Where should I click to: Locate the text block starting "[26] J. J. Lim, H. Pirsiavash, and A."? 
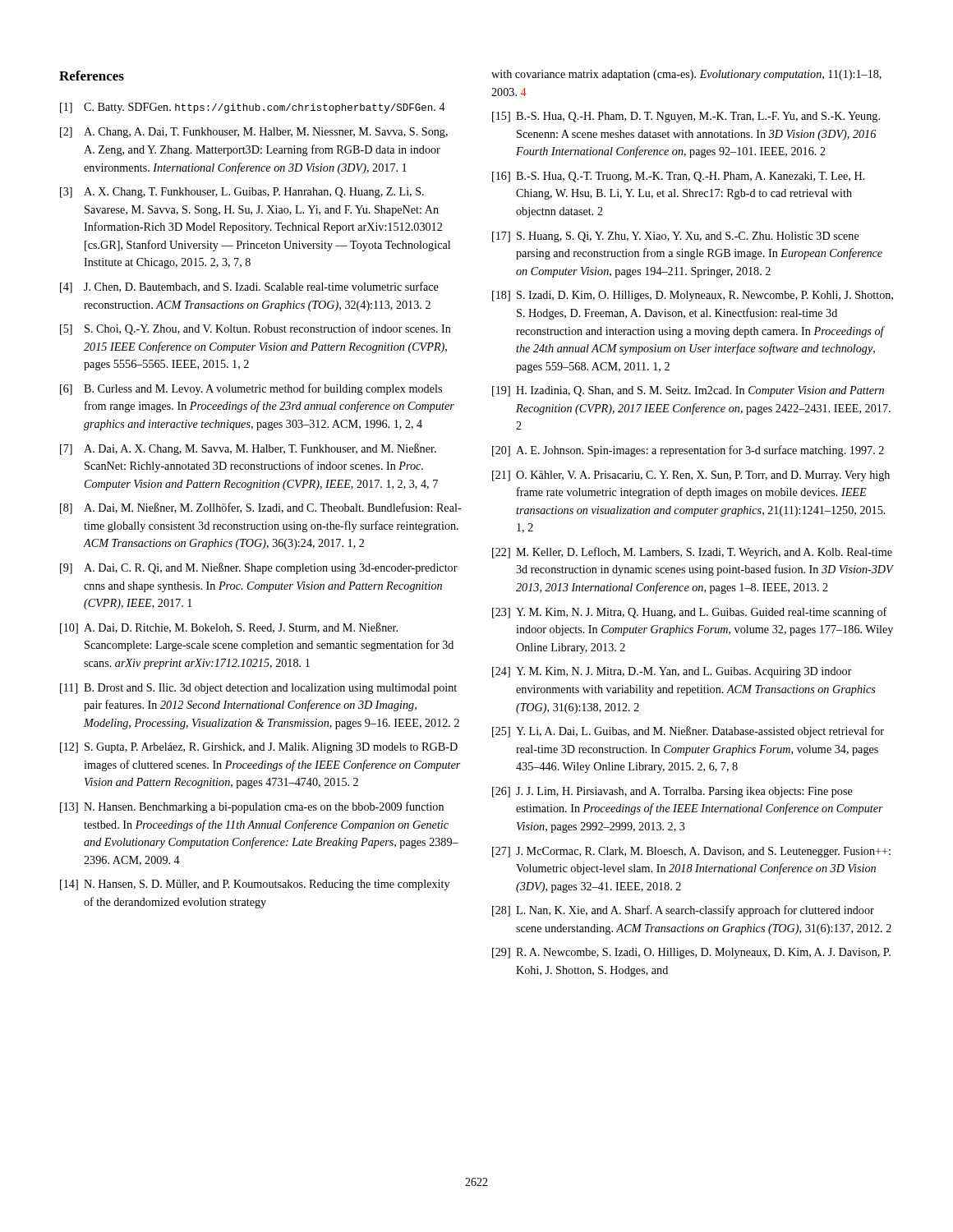pos(693,809)
